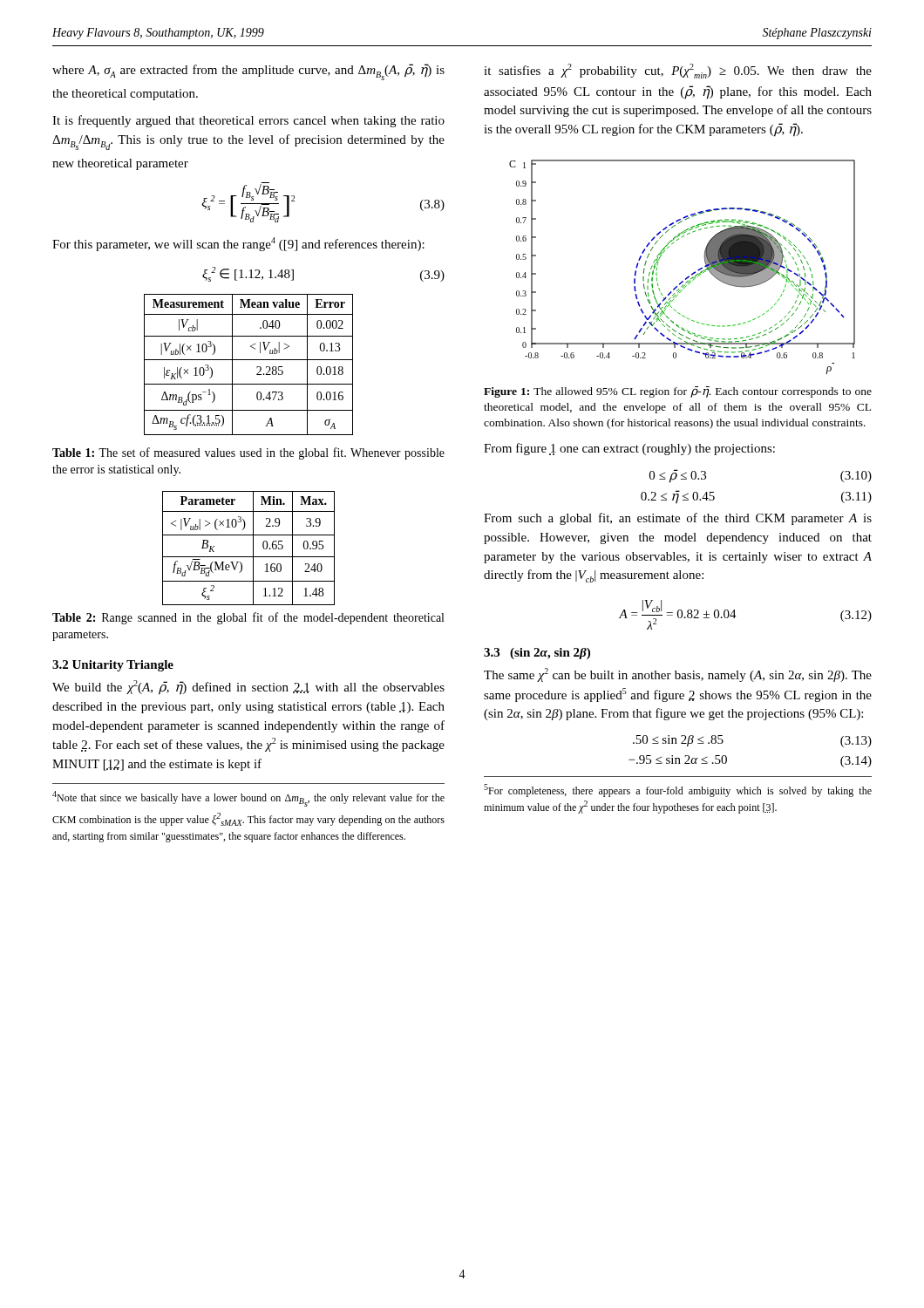The height and width of the screenshot is (1308, 924).
Task: Find the table that mentions "ξ s 2"
Action: point(248,548)
